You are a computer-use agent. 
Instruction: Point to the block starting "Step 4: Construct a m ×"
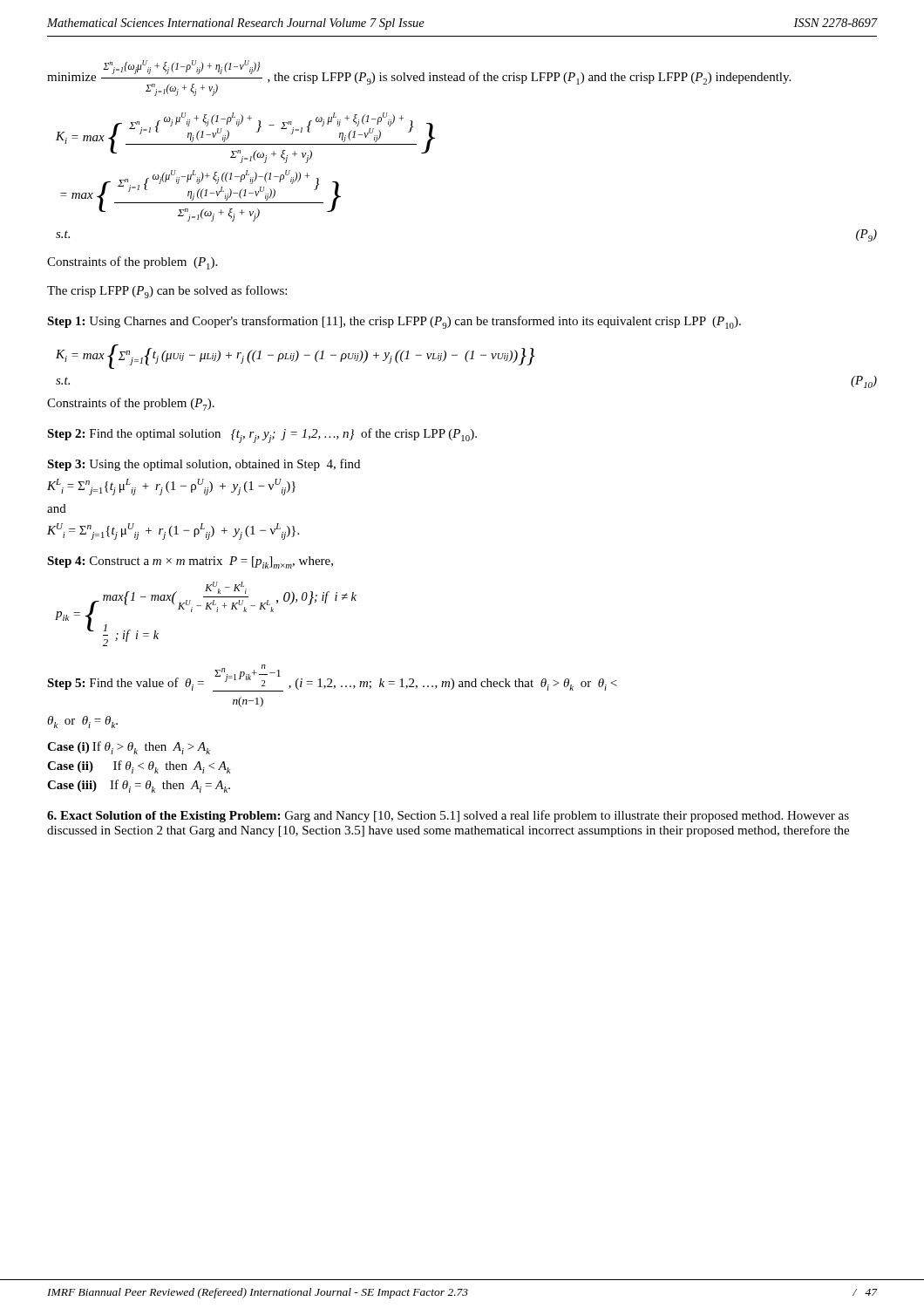click(x=190, y=562)
